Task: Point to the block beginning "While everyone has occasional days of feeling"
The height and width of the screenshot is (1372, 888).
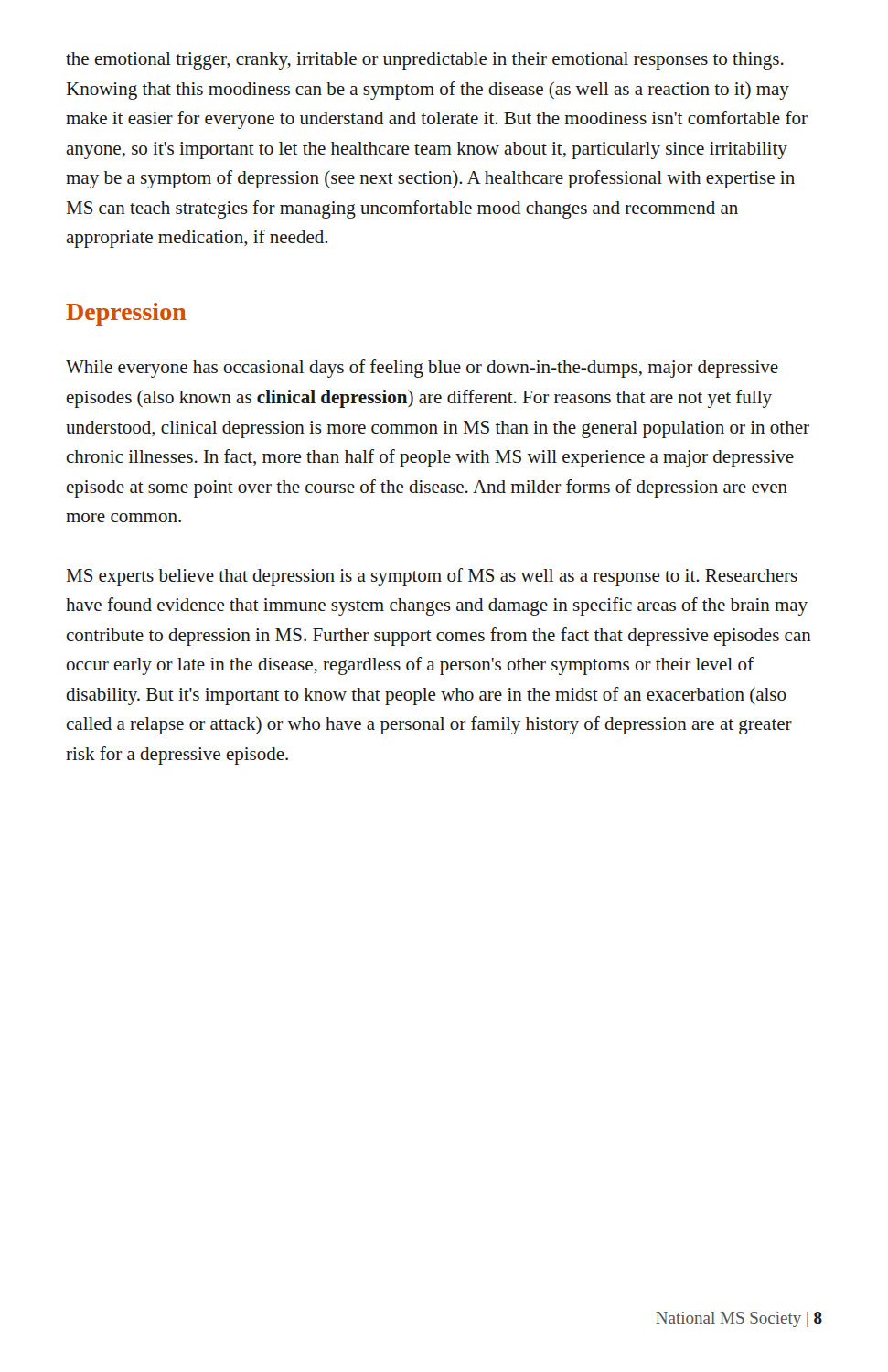Action: [444, 442]
